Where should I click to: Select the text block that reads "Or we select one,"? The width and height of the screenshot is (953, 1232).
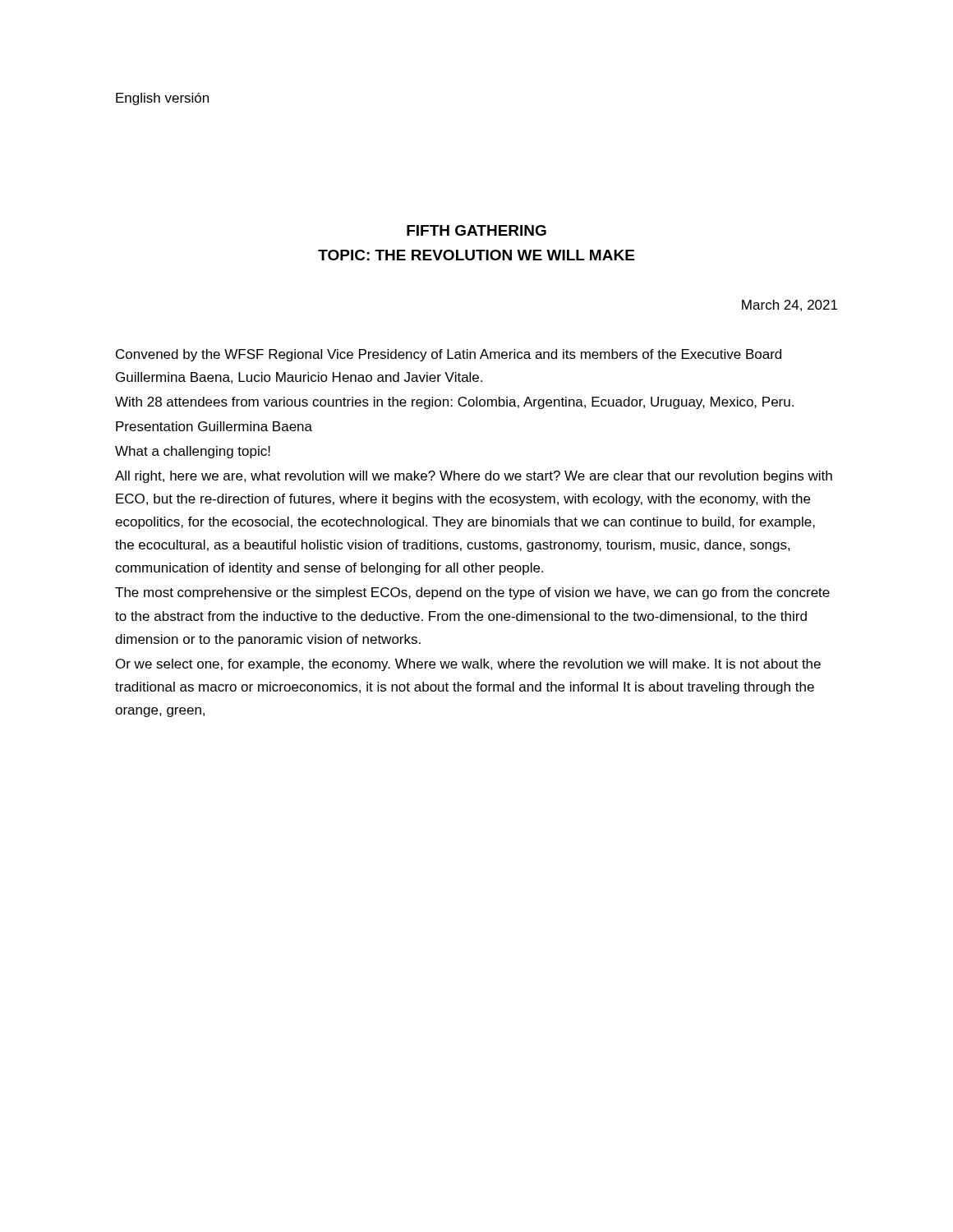pyautogui.click(x=468, y=687)
